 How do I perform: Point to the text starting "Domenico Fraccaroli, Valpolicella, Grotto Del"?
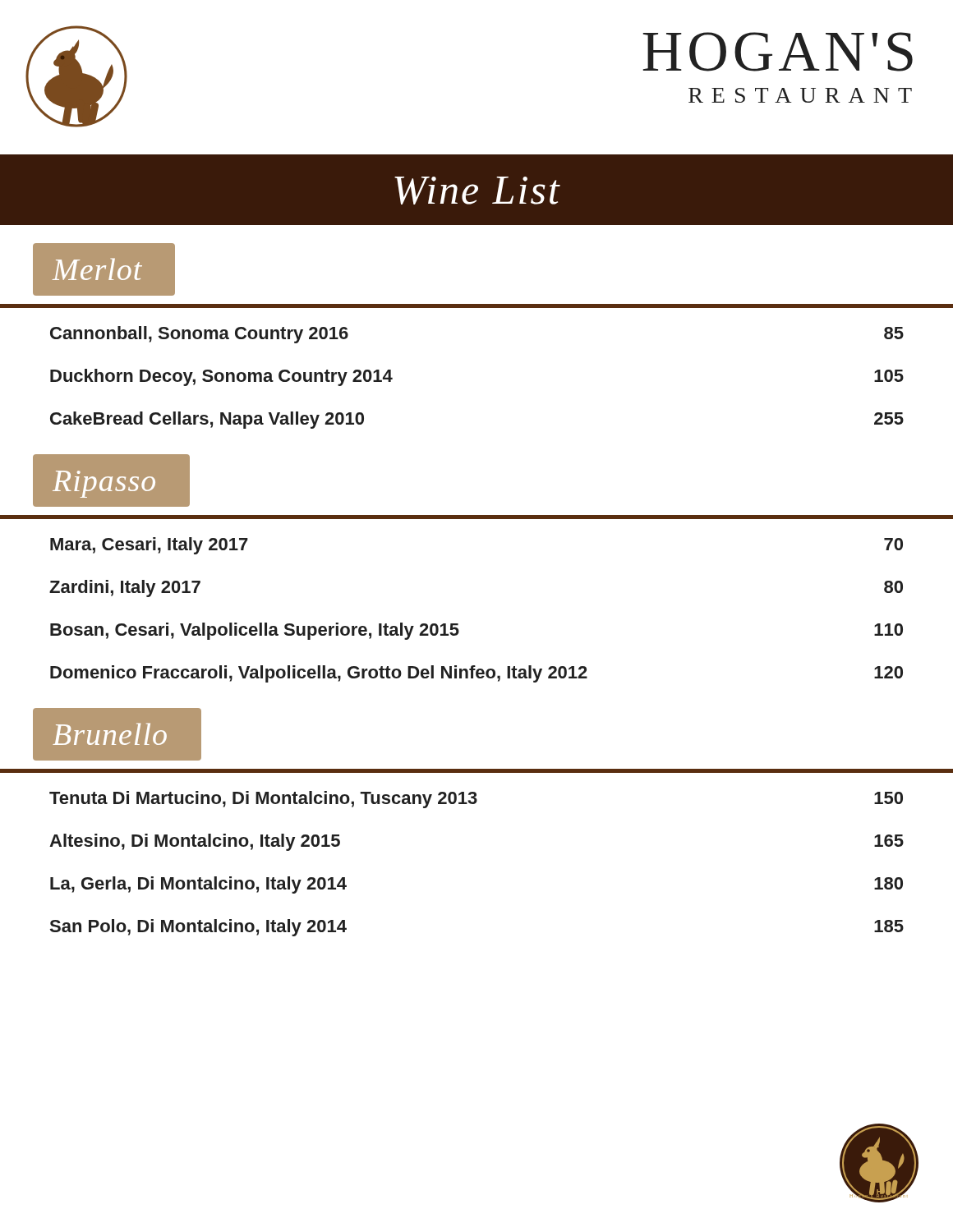[x=476, y=673]
